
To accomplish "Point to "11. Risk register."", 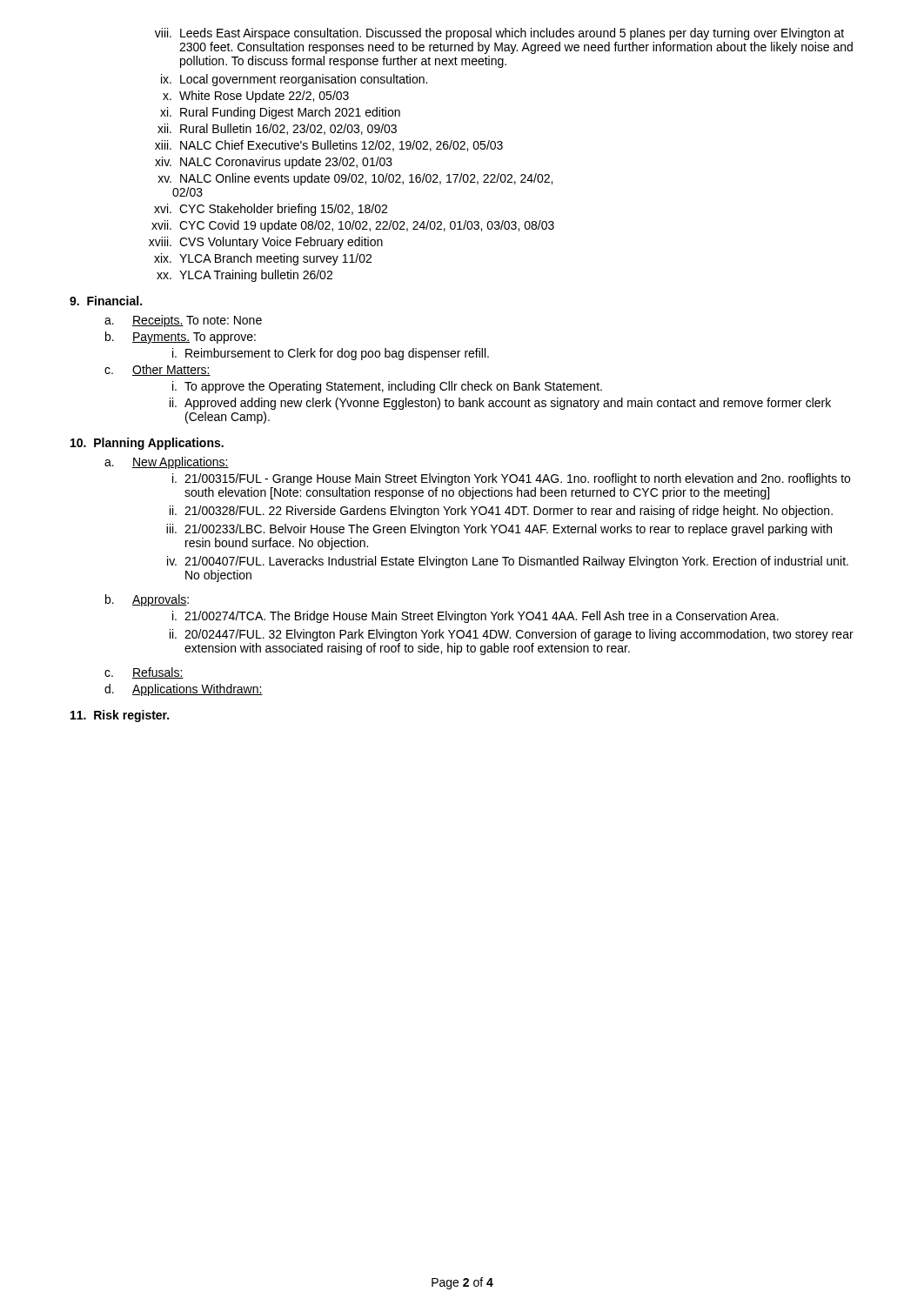I will pos(120,715).
